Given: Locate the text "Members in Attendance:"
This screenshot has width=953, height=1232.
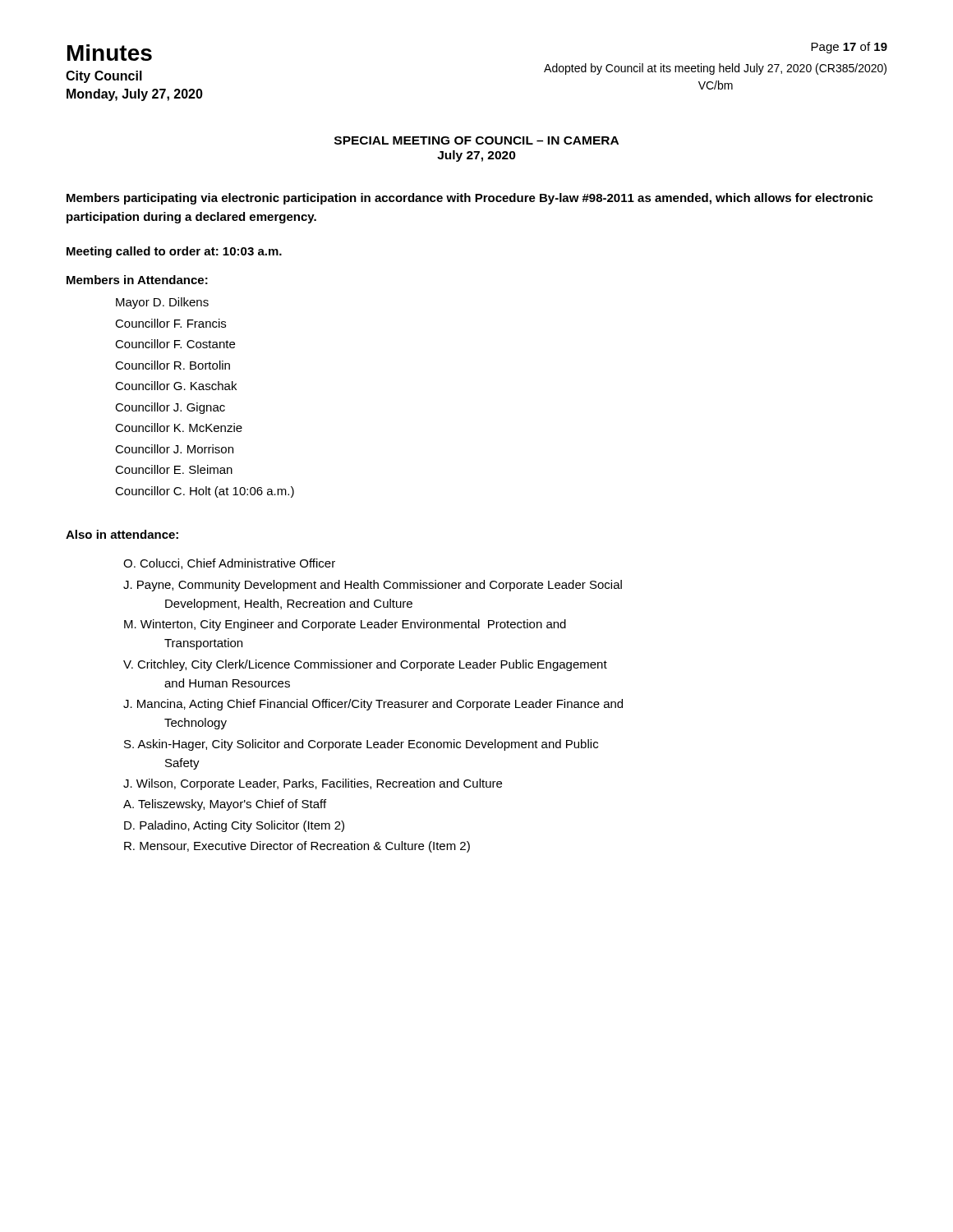Looking at the screenshot, I should coord(137,280).
